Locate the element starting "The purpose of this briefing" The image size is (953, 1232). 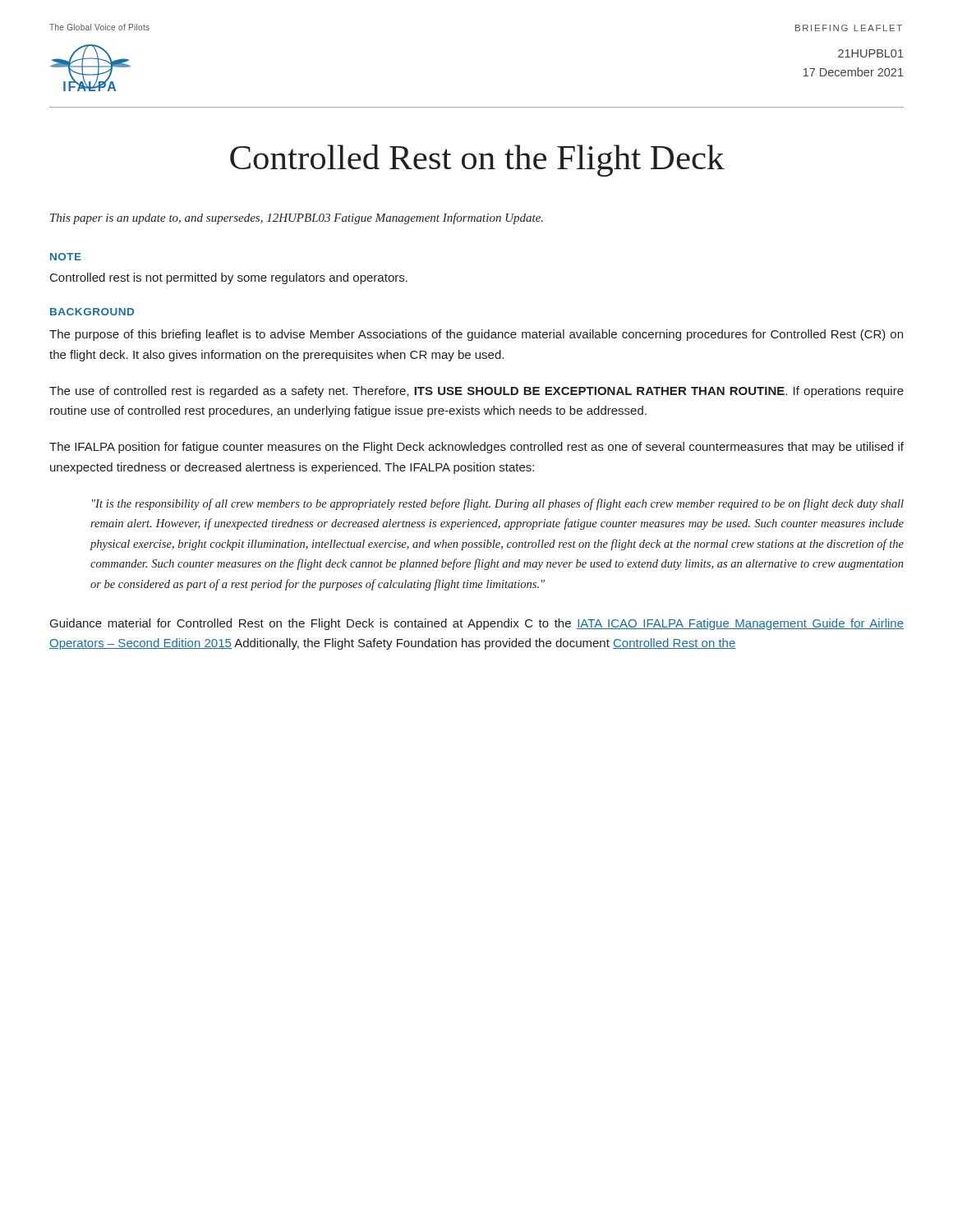tap(476, 344)
